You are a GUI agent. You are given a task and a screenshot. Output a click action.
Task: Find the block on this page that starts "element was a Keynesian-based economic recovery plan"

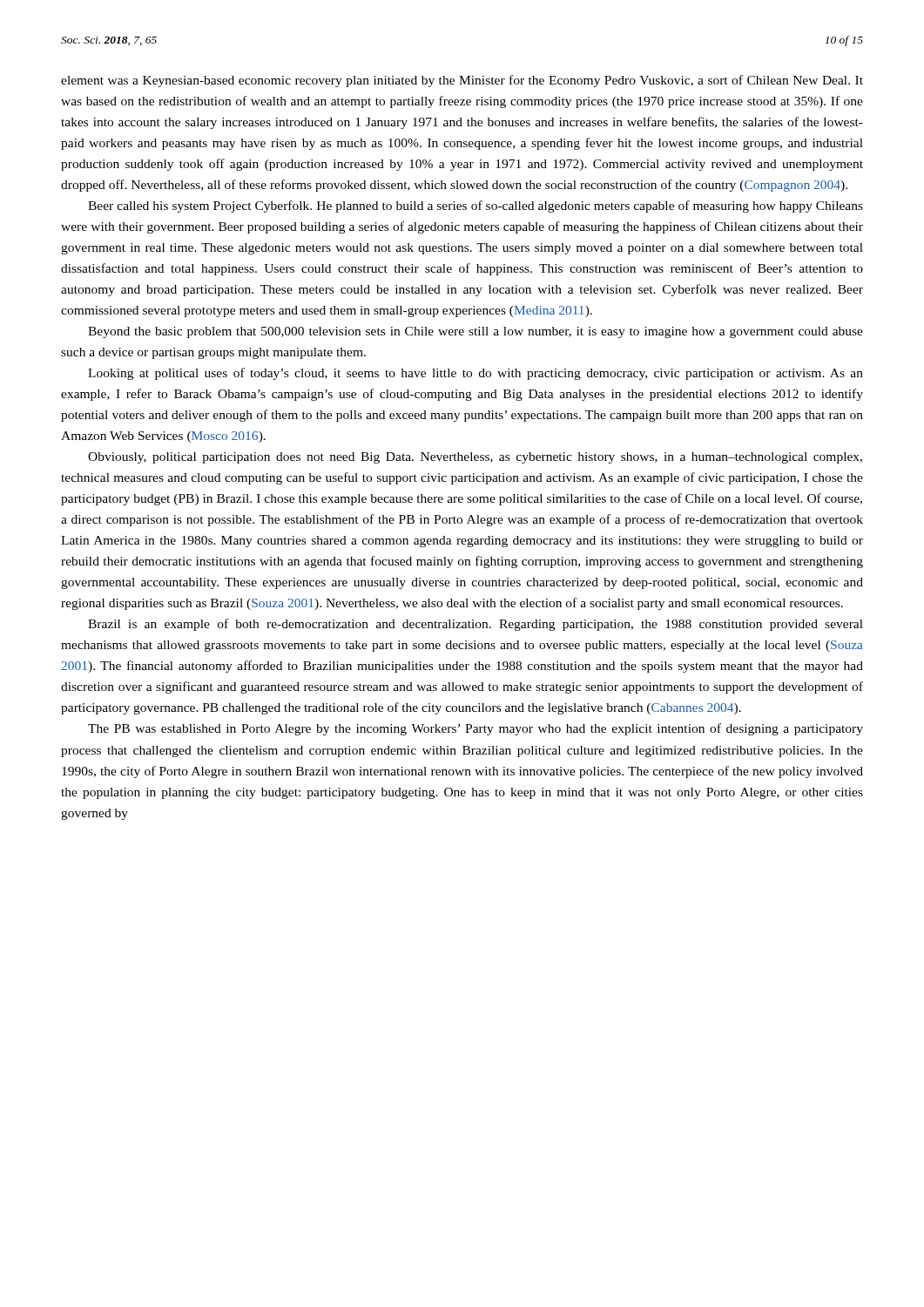pyautogui.click(x=462, y=132)
